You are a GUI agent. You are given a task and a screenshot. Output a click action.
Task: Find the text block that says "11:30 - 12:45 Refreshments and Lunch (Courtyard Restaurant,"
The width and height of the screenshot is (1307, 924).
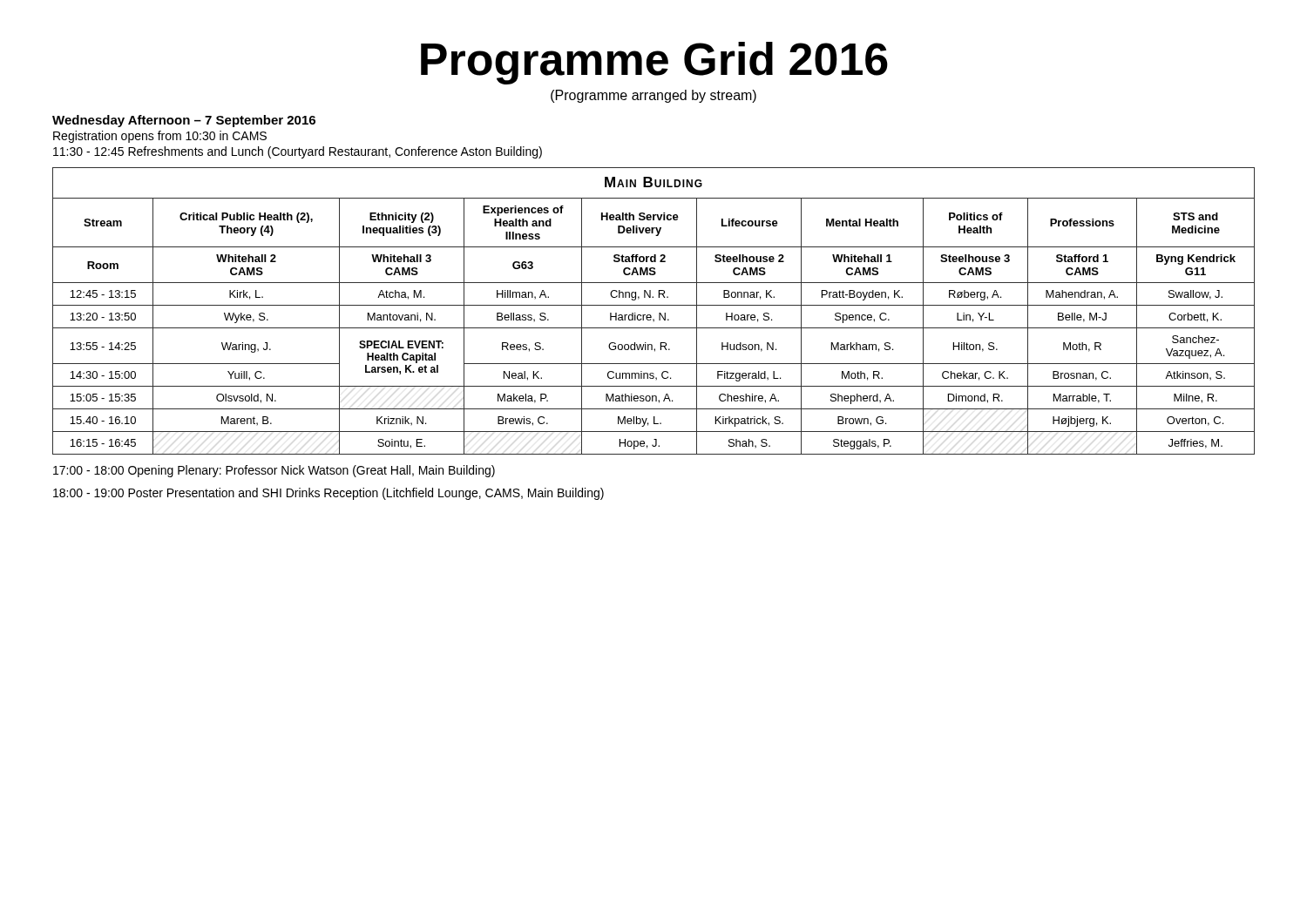click(x=297, y=152)
